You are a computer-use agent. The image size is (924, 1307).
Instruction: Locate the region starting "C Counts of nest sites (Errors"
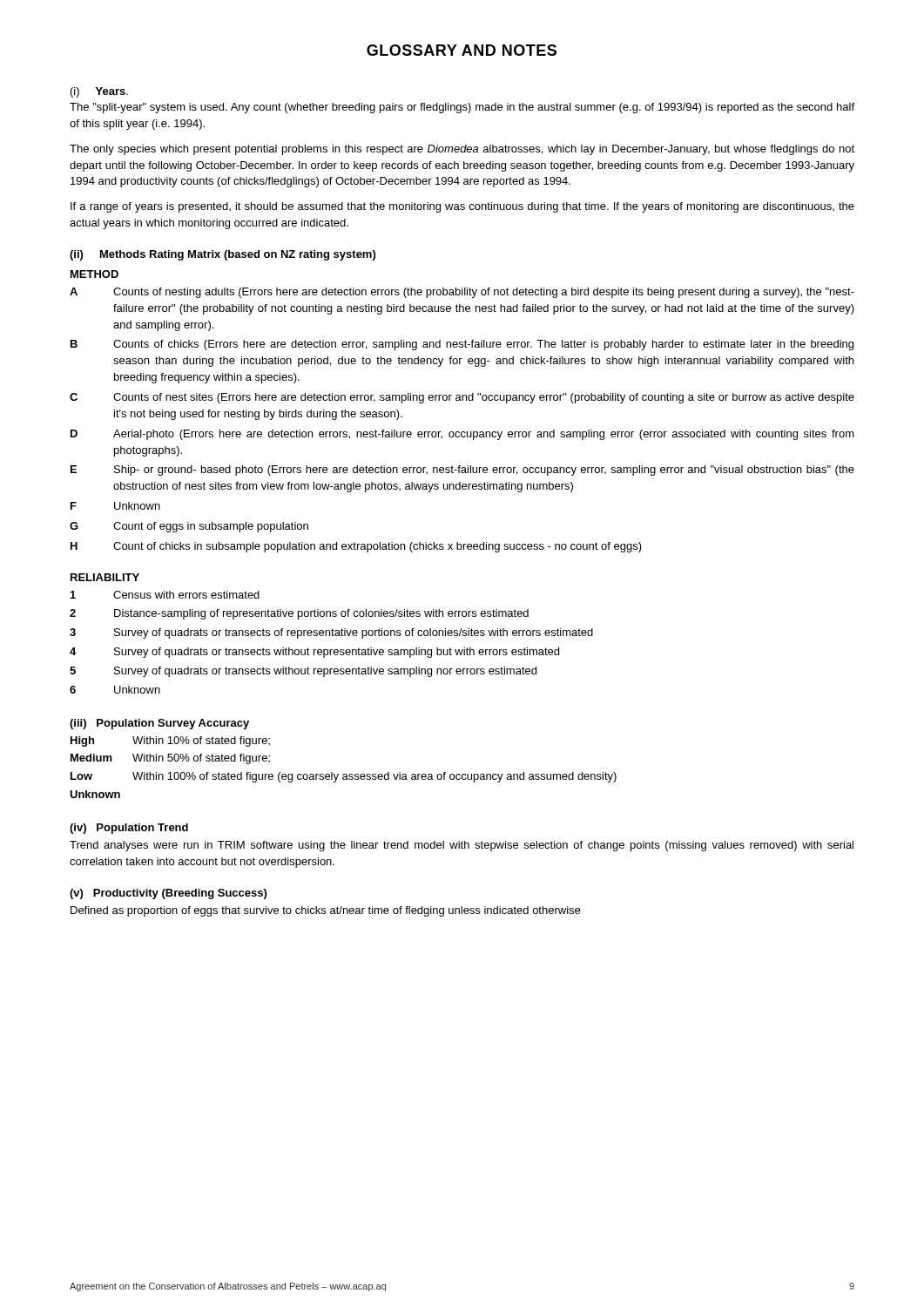pyautogui.click(x=462, y=406)
